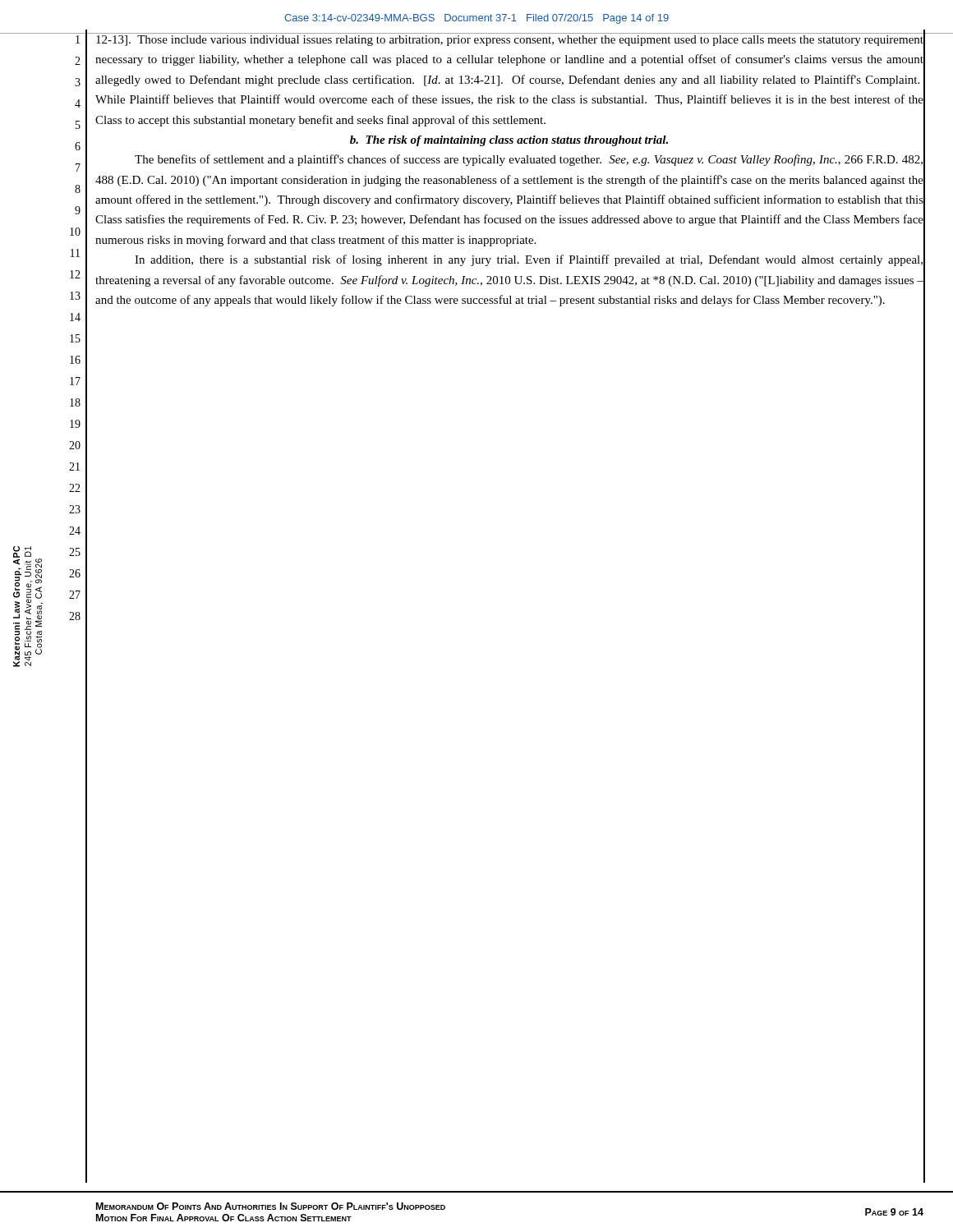Find the text starting "b. The risk of maintaining class"
The image size is (953, 1232).
tap(509, 140)
